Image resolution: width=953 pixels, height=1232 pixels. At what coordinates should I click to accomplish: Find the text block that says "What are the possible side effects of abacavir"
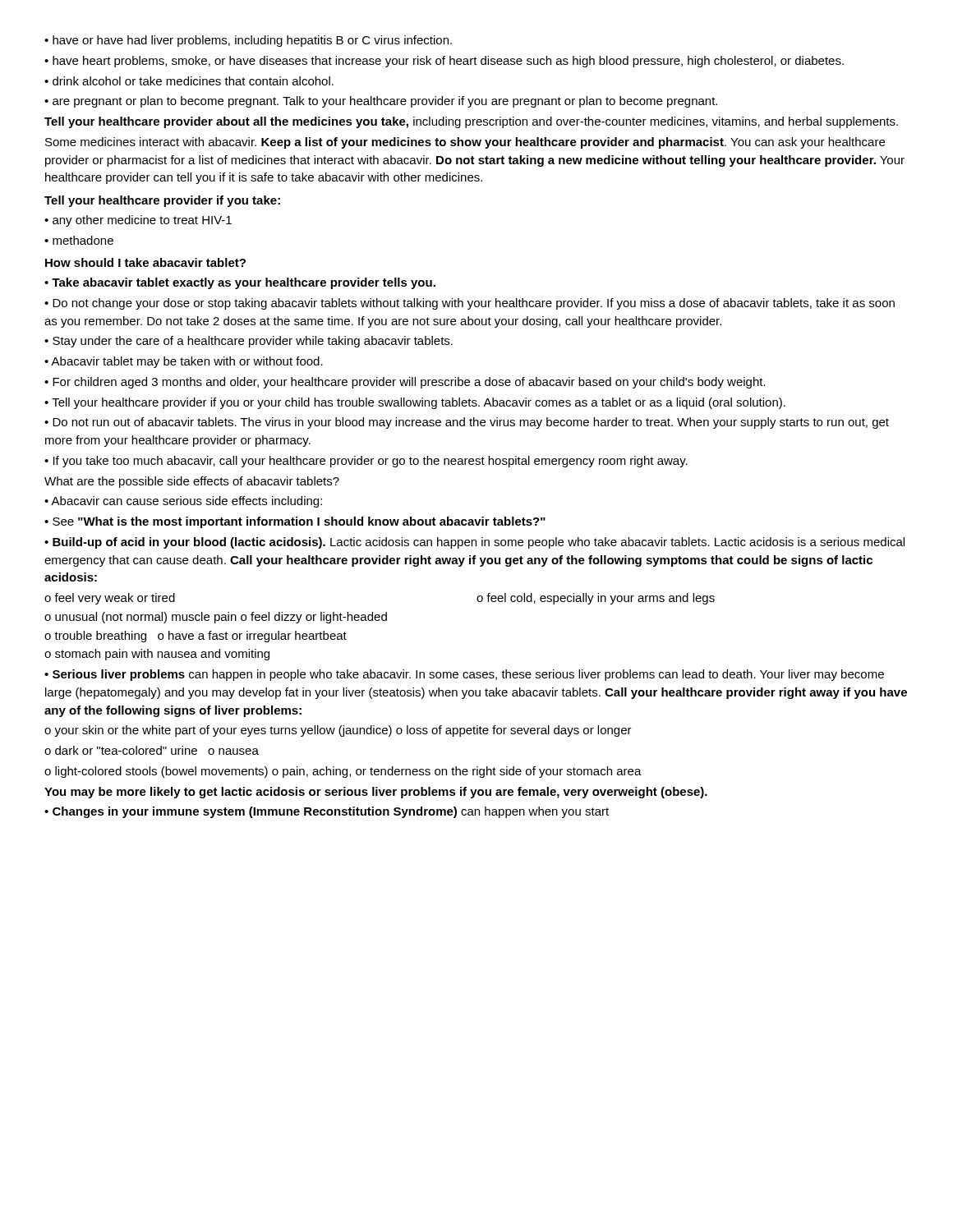tap(192, 480)
